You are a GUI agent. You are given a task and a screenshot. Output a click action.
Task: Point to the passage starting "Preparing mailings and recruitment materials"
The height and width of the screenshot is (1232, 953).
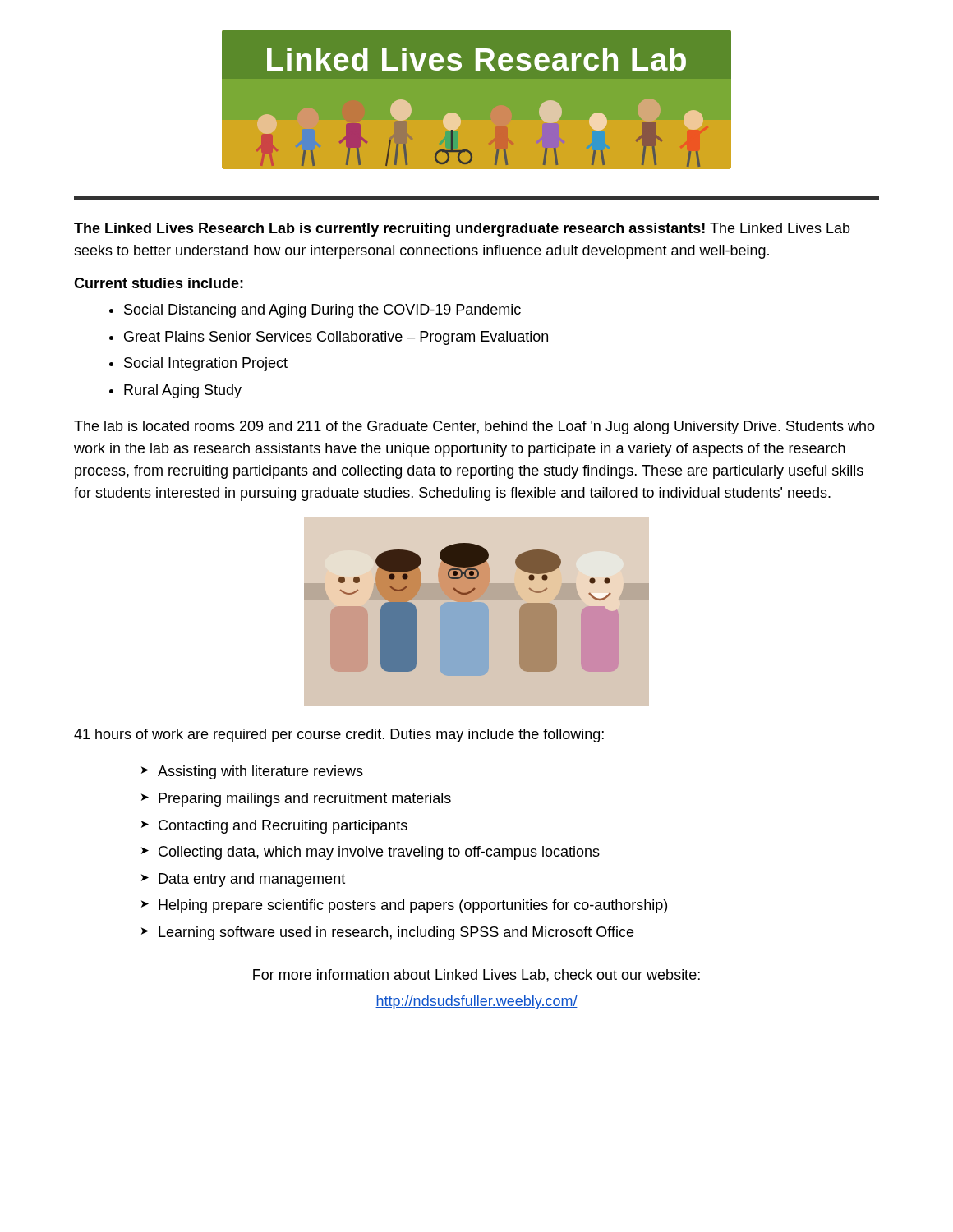tap(304, 798)
